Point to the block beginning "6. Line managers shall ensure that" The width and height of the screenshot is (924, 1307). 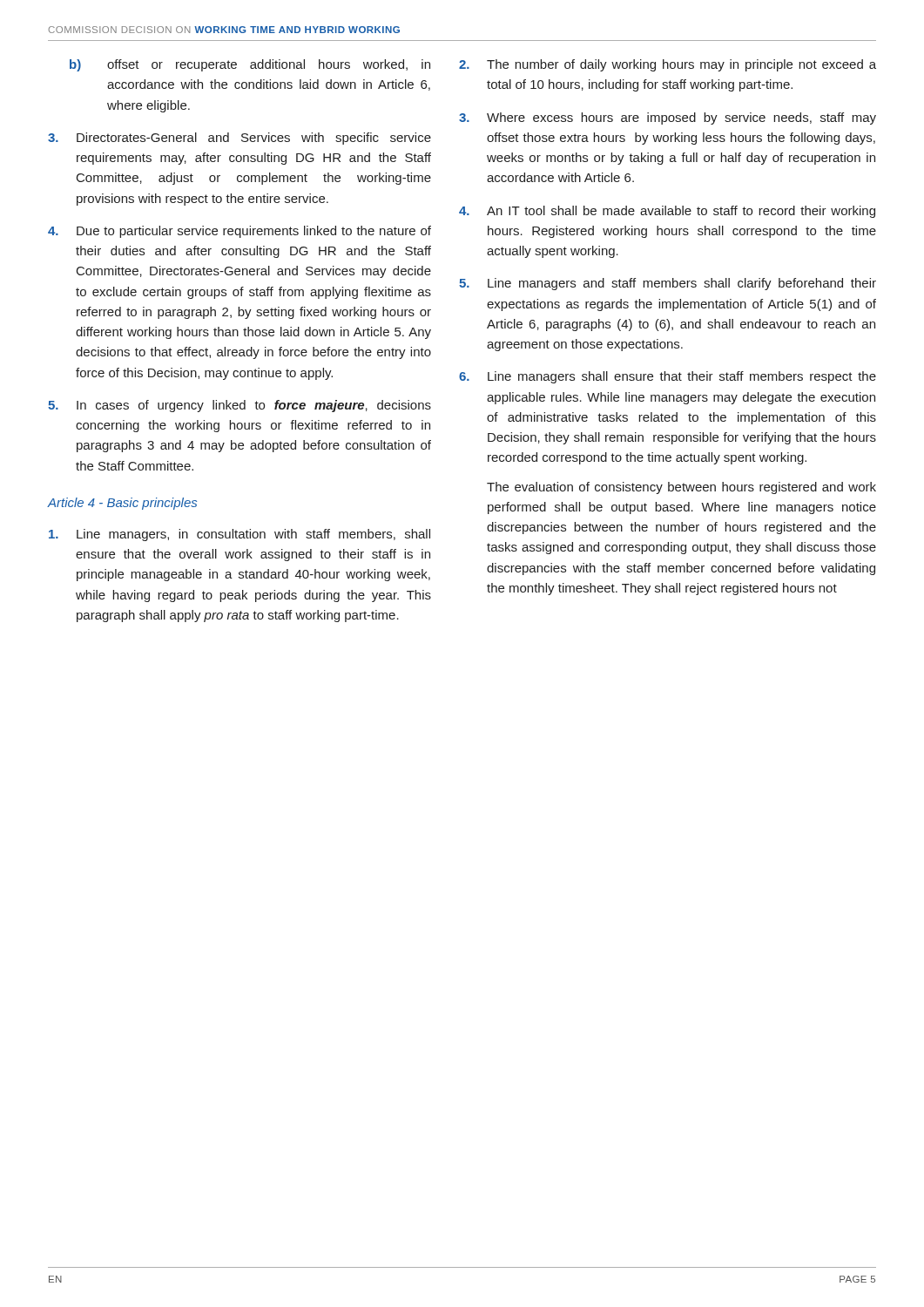tap(668, 482)
